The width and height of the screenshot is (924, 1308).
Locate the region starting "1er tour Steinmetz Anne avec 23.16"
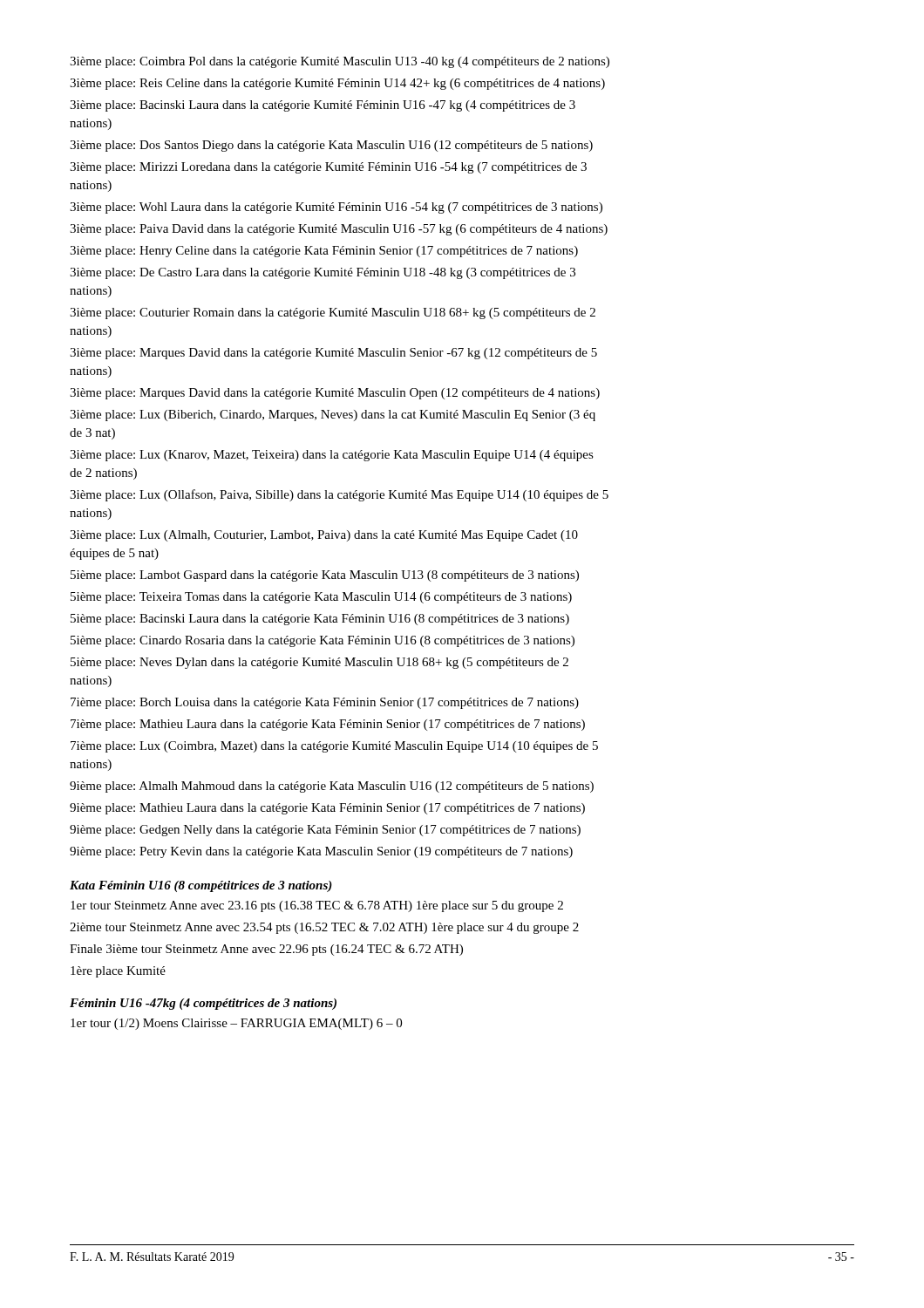462,938
